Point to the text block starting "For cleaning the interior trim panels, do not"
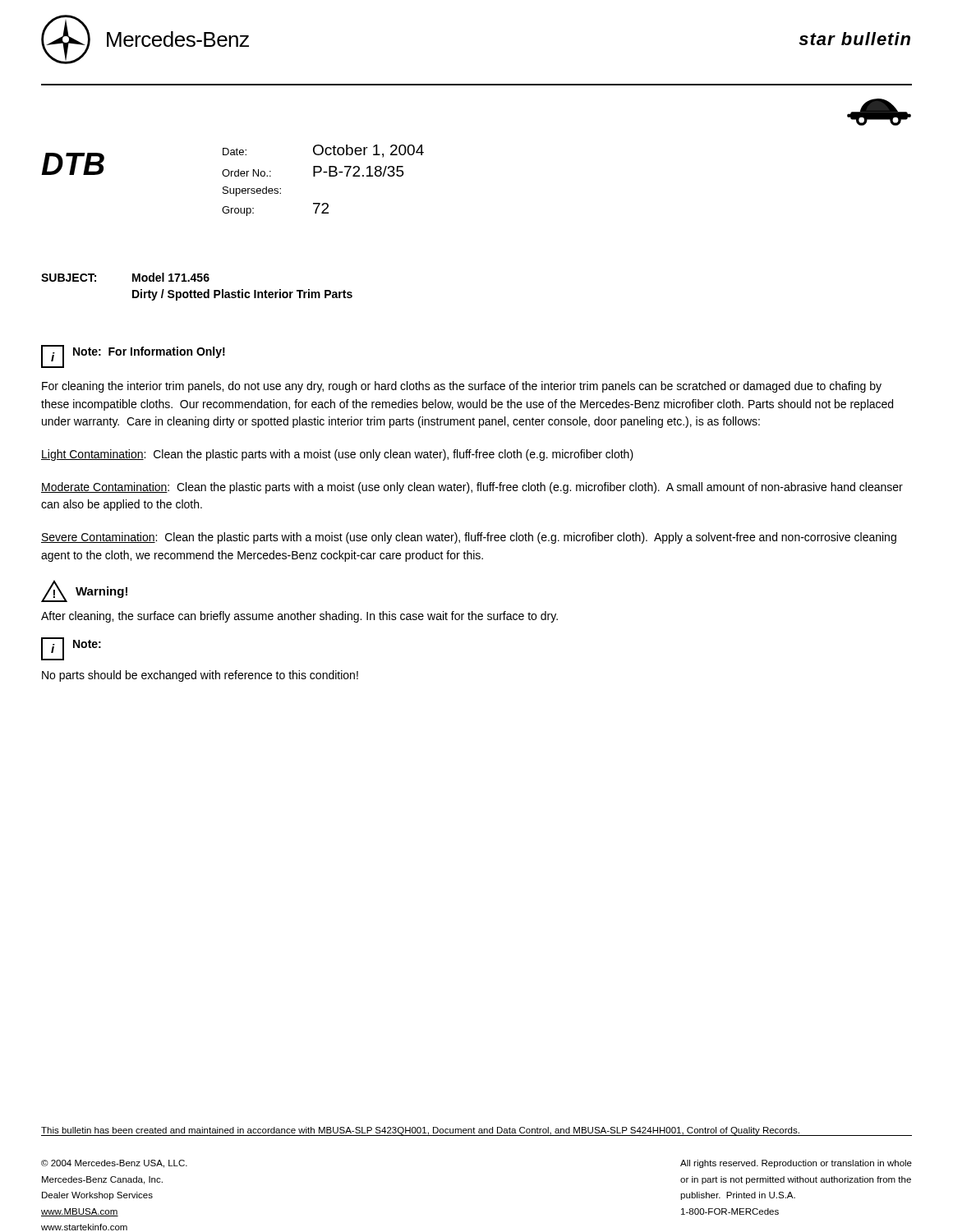953x1232 pixels. (x=467, y=404)
